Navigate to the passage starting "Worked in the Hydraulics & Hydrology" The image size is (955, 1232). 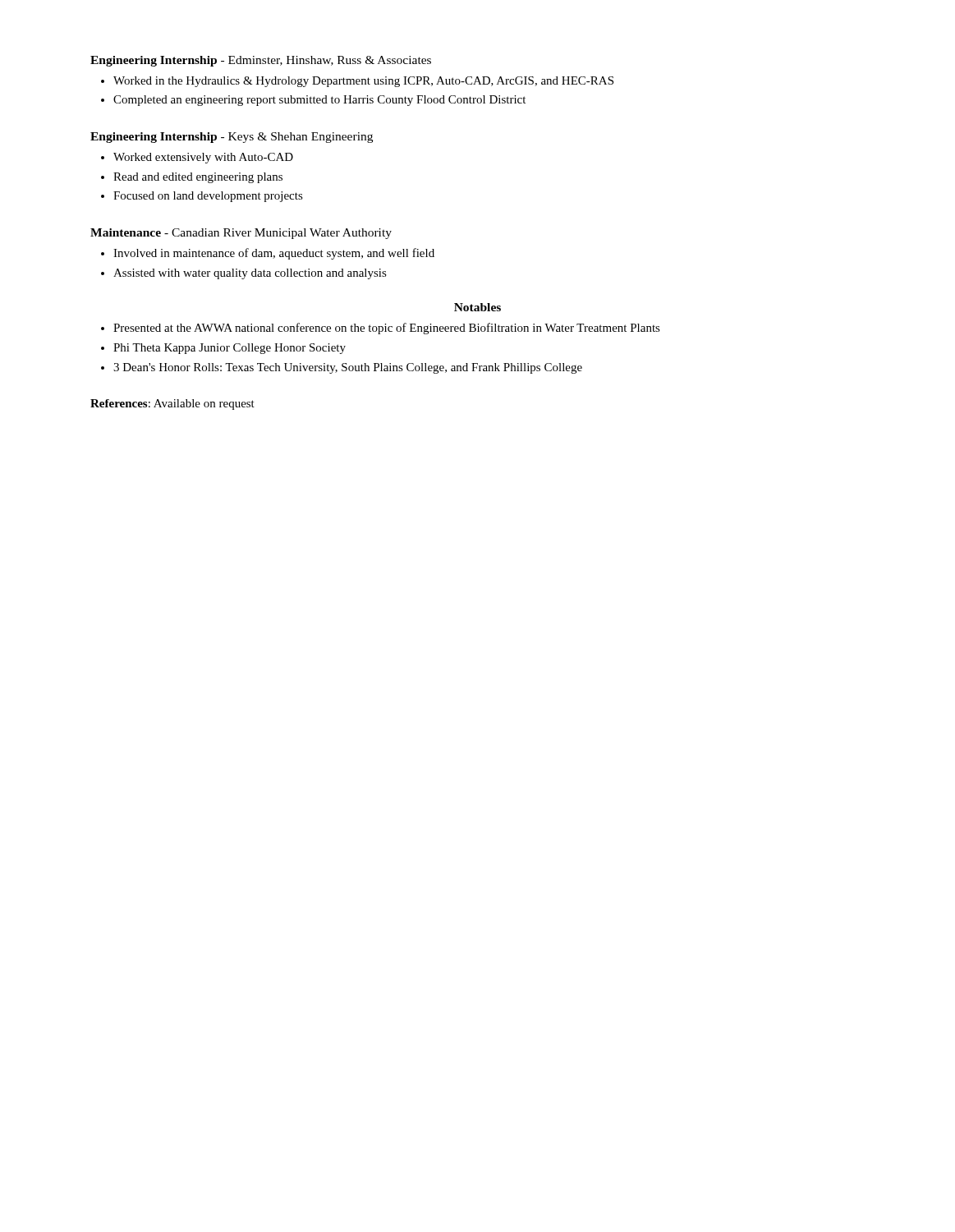tap(364, 80)
